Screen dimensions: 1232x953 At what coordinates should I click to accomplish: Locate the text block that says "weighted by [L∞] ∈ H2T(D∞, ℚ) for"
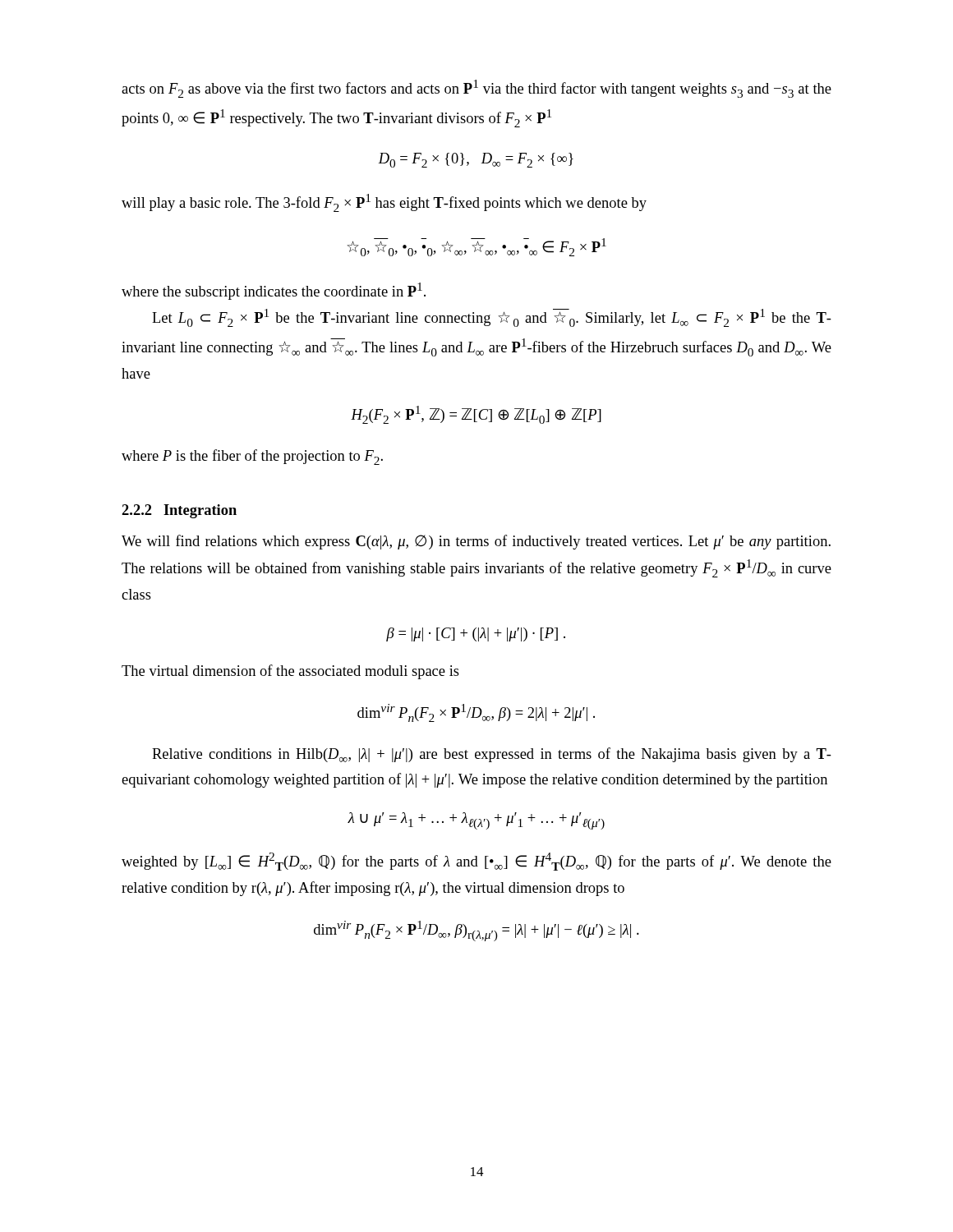point(476,873)
